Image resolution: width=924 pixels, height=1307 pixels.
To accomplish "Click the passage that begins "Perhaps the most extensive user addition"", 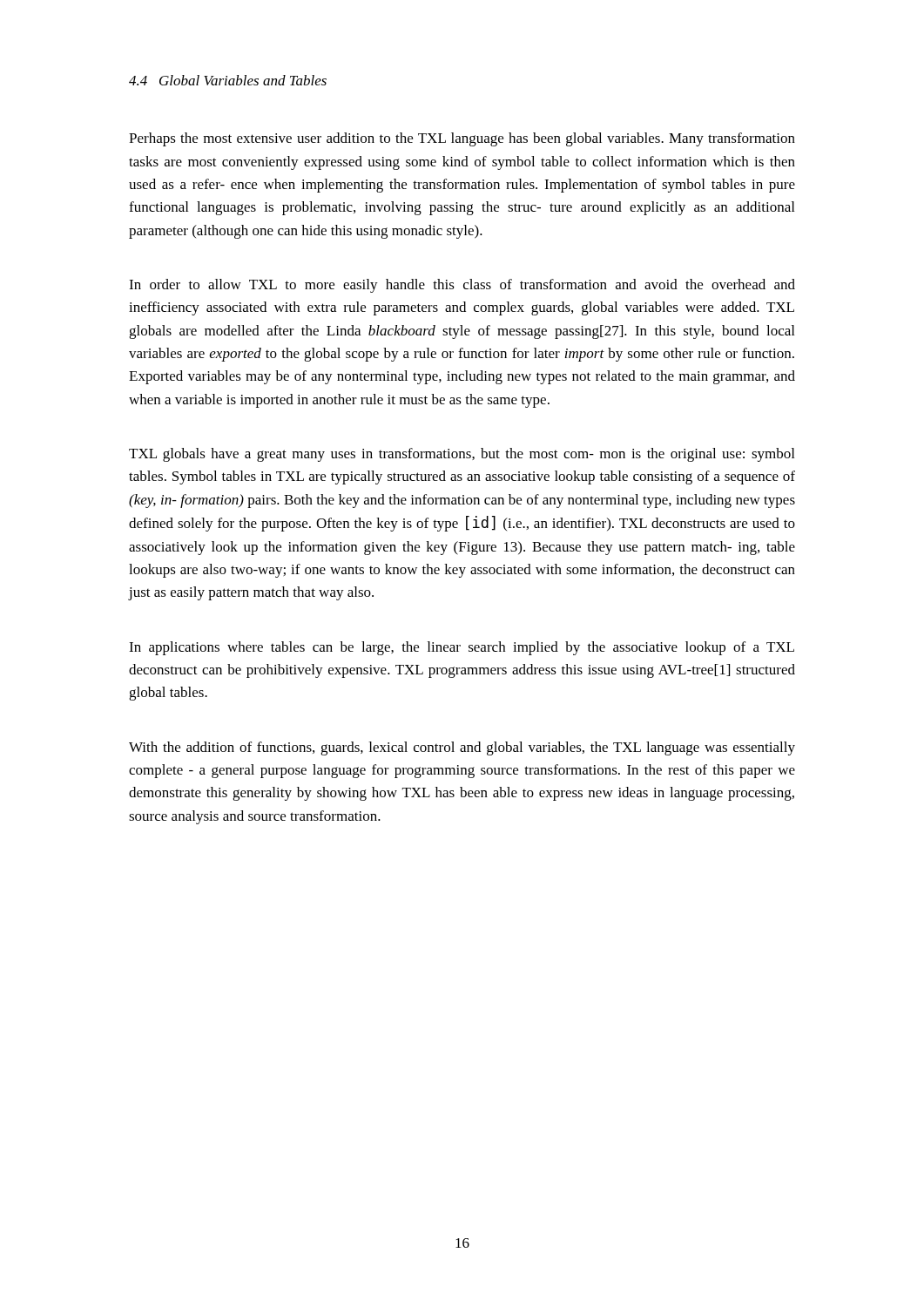I will pos(462,184).
